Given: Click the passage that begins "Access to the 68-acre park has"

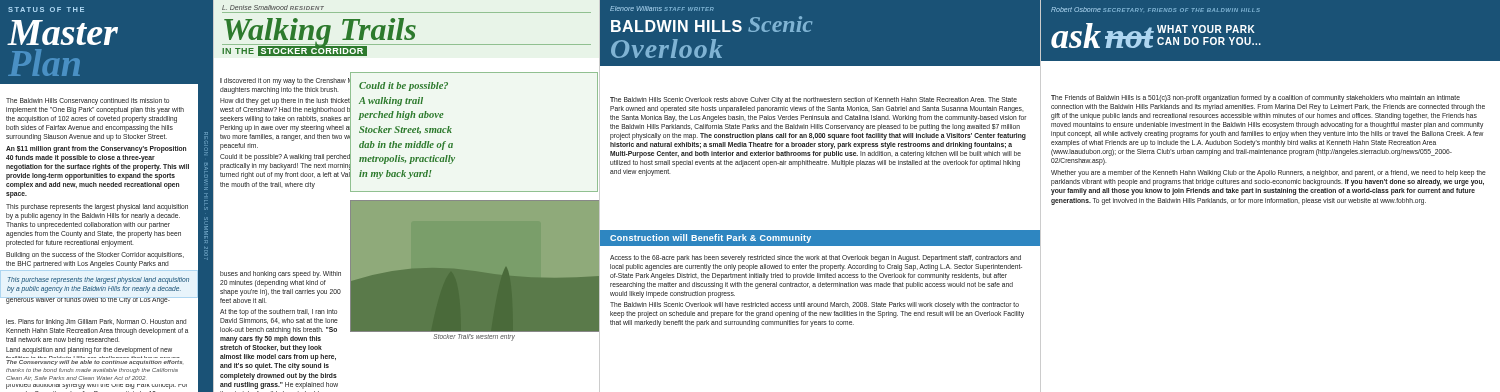Looking at the screenshot, I should [820, 290].
